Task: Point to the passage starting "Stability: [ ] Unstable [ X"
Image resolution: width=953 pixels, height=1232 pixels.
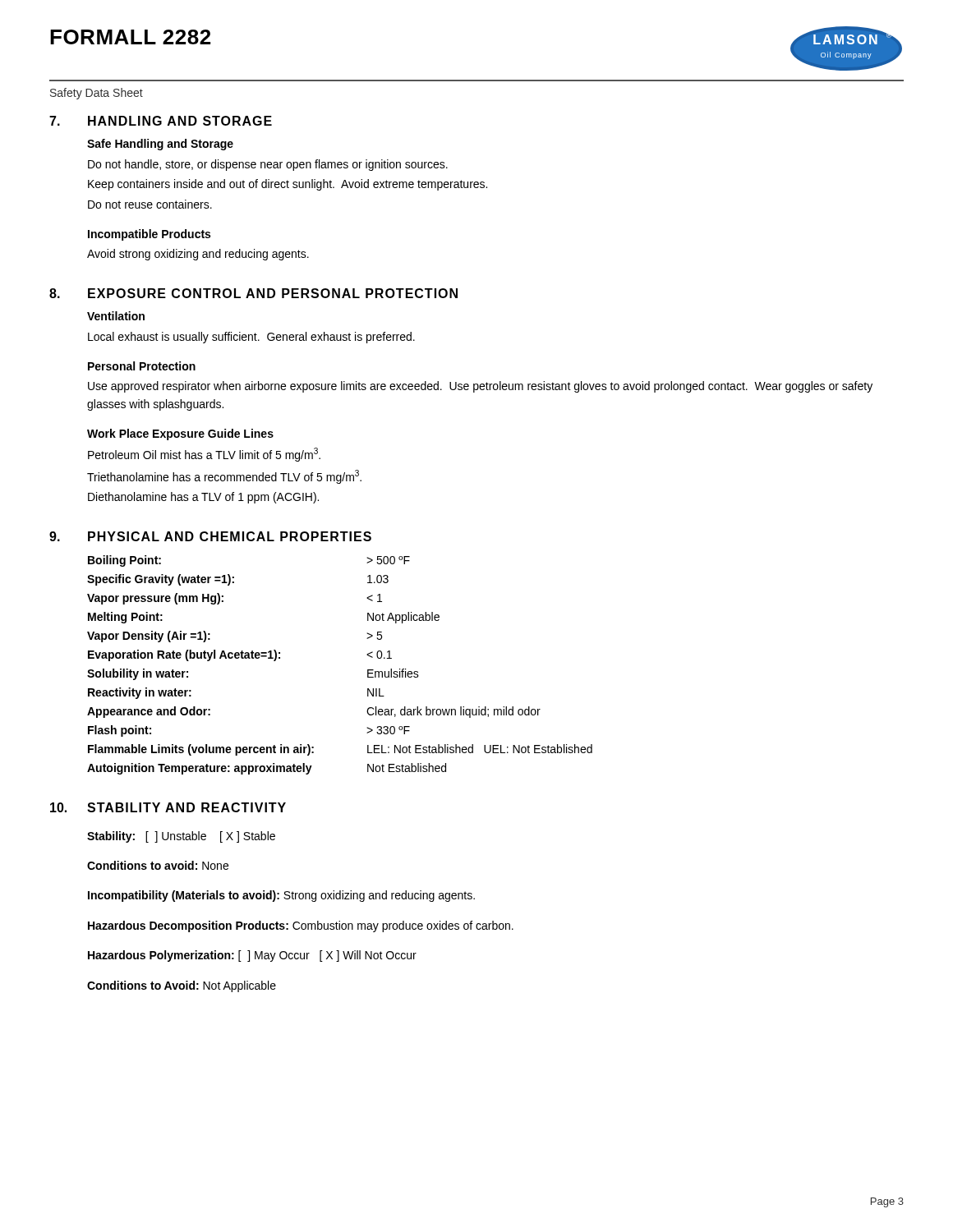Action: [x=495, y=911]
